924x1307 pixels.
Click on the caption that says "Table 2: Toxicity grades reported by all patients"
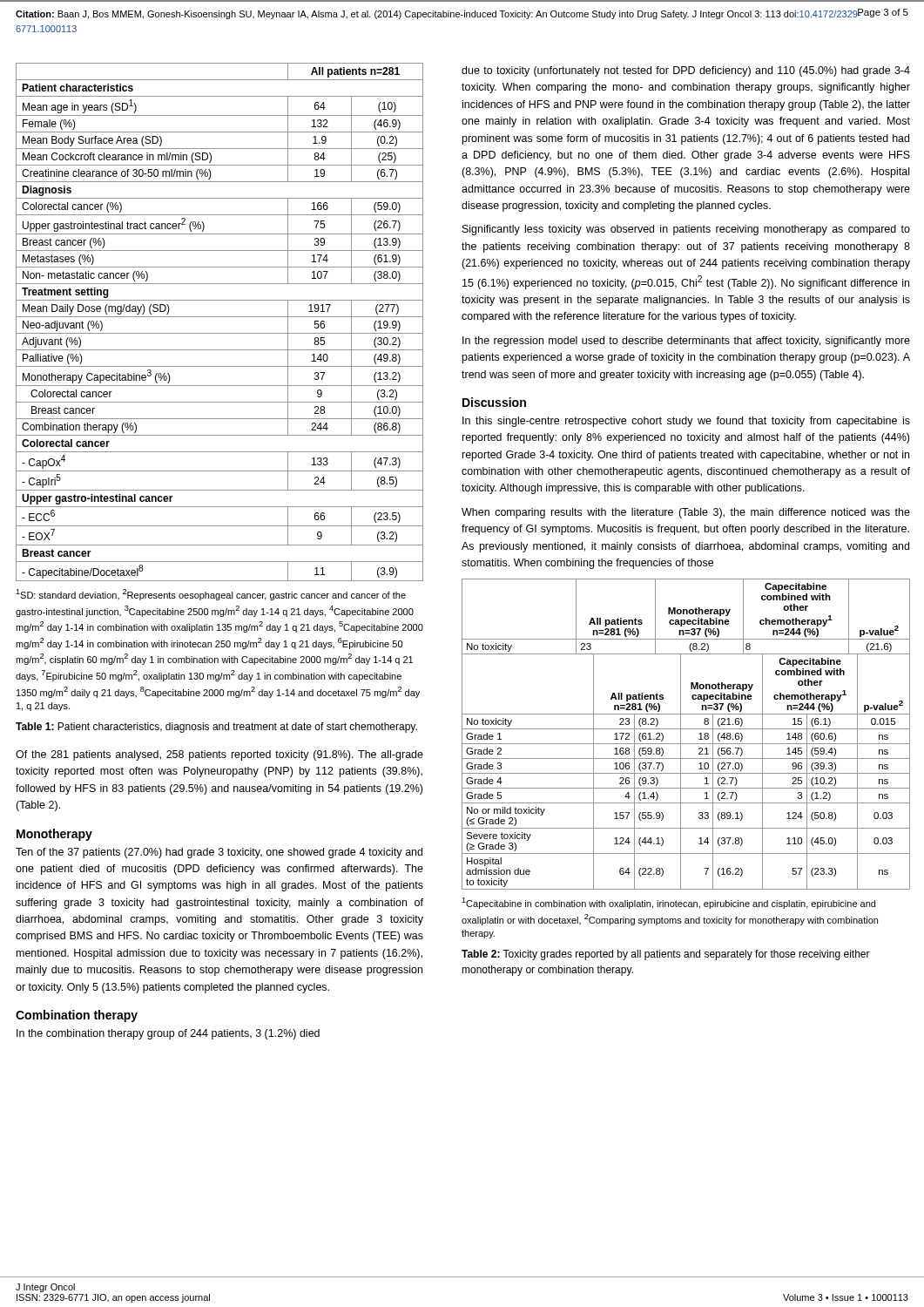tap(666, 962)
